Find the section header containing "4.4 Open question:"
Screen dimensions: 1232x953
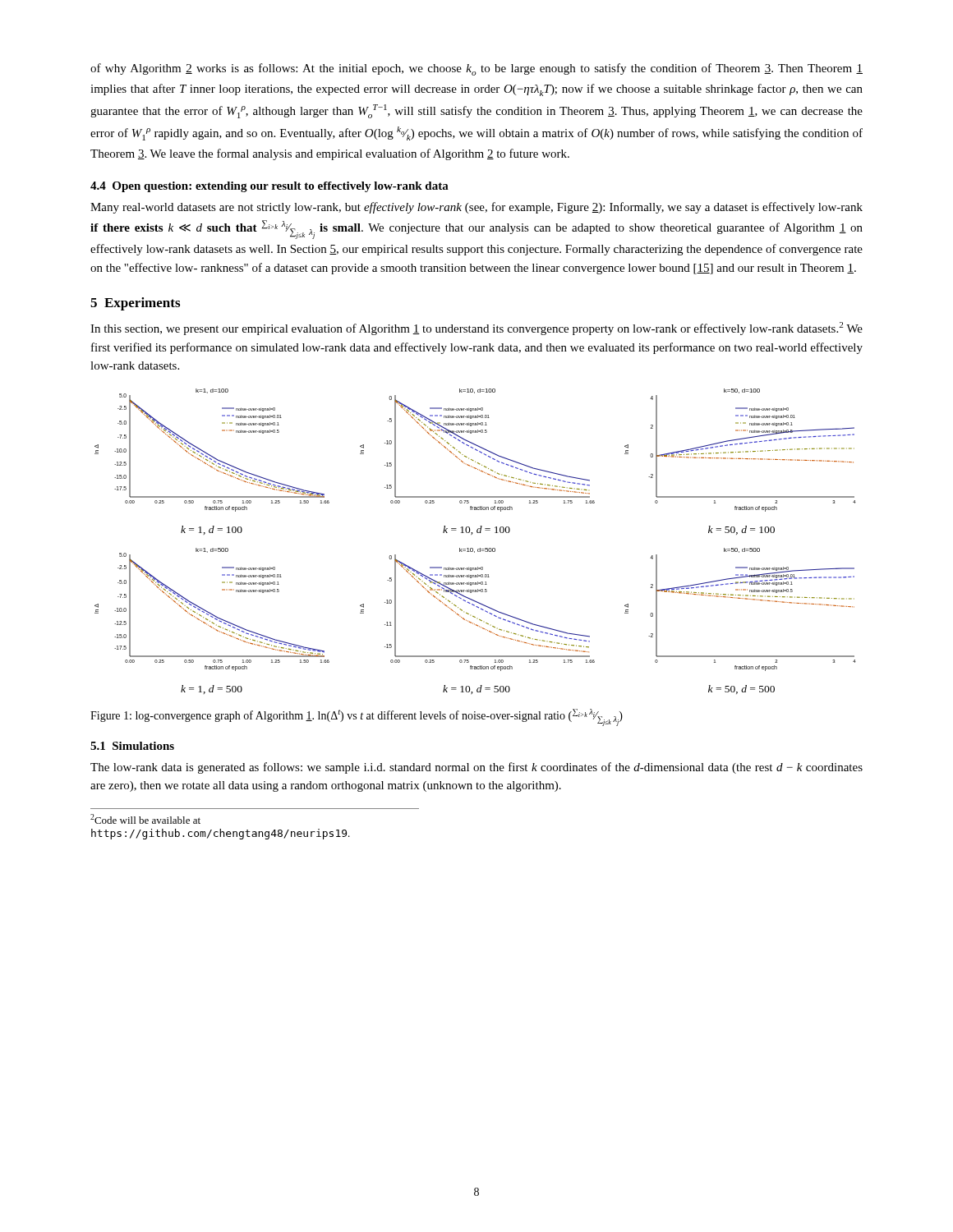point(269,186)
